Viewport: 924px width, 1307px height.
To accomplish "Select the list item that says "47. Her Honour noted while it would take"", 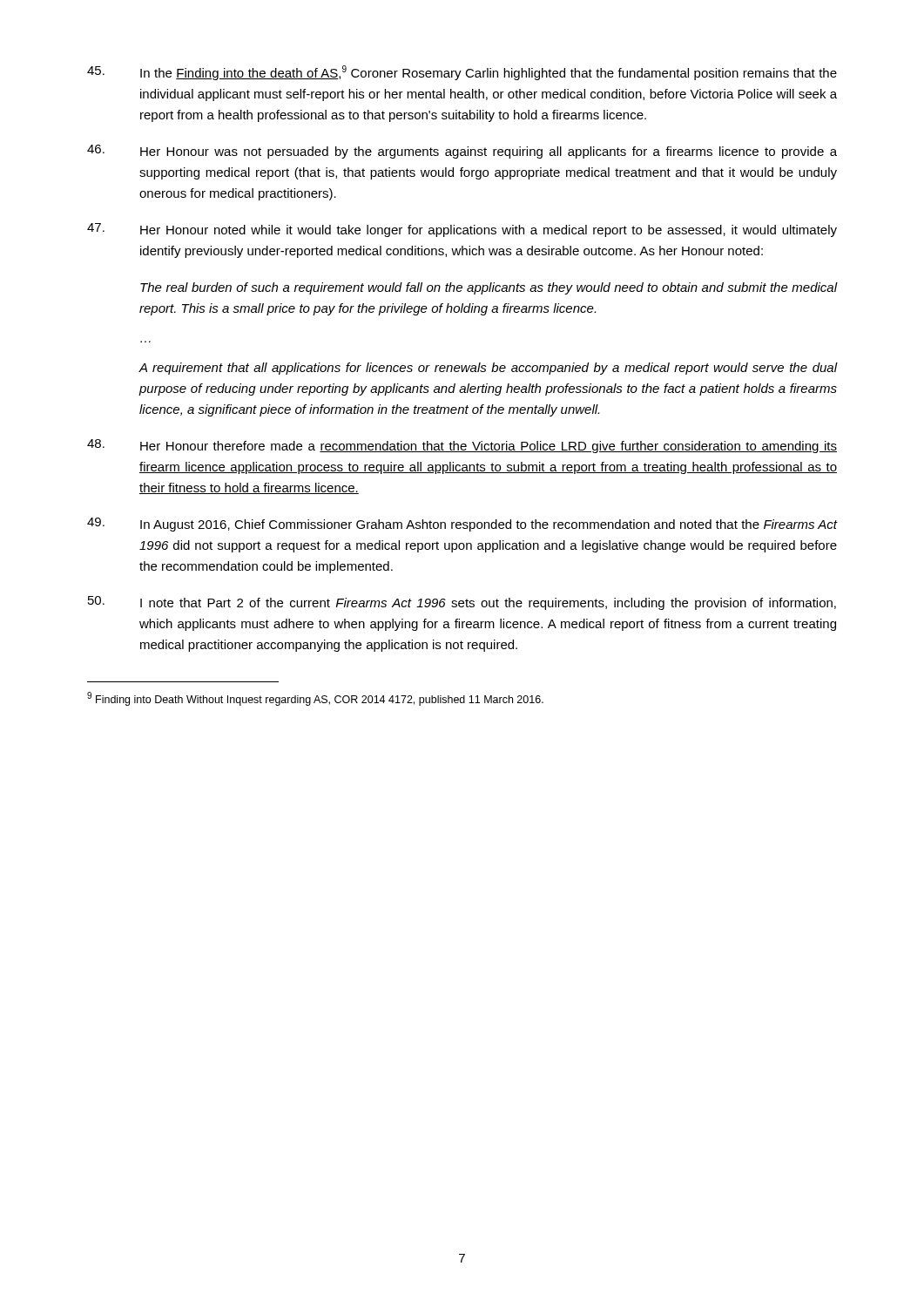I will tap(462, 240).
